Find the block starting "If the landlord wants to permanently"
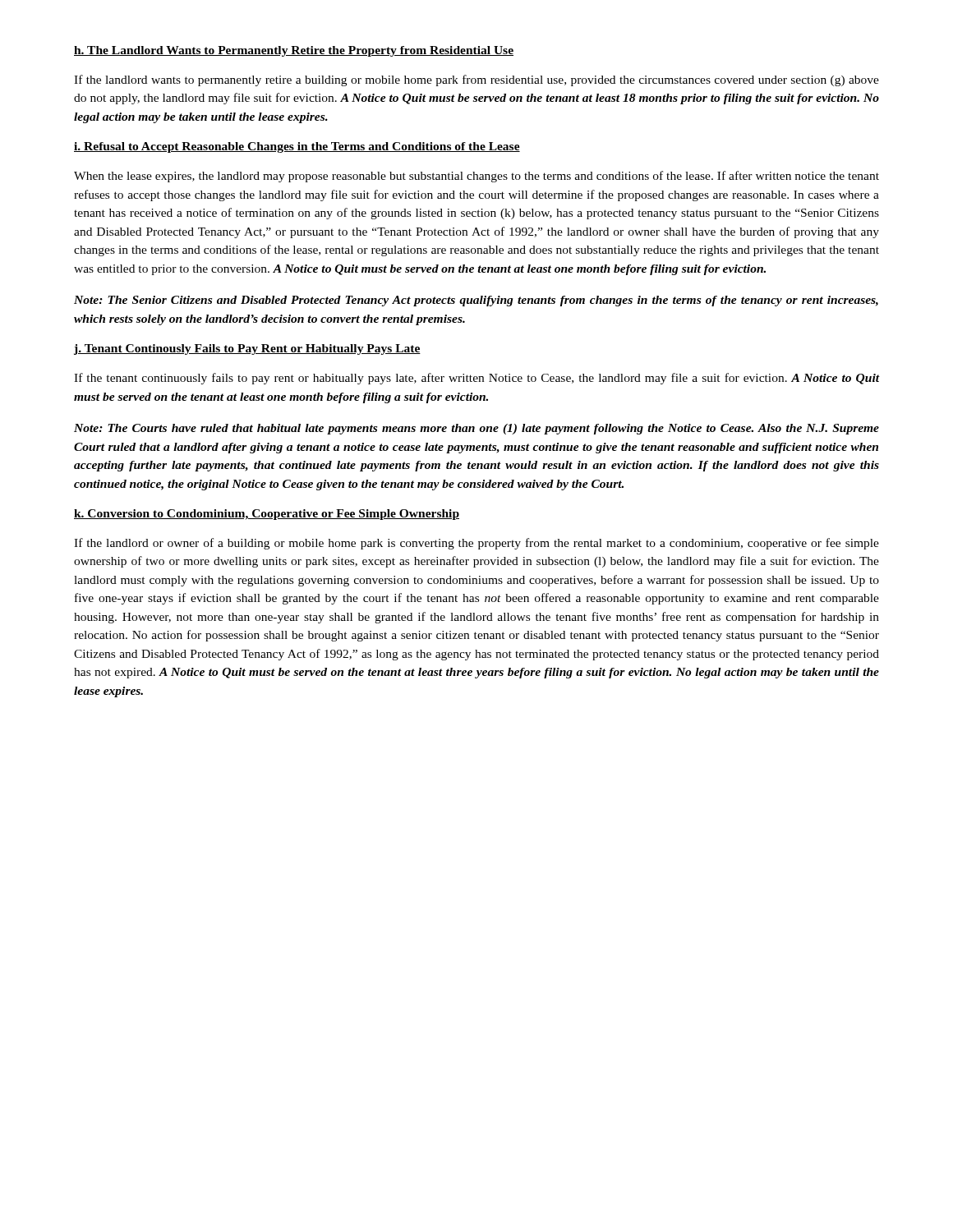This screenshot has height=1232, width=953. (476, 98)
